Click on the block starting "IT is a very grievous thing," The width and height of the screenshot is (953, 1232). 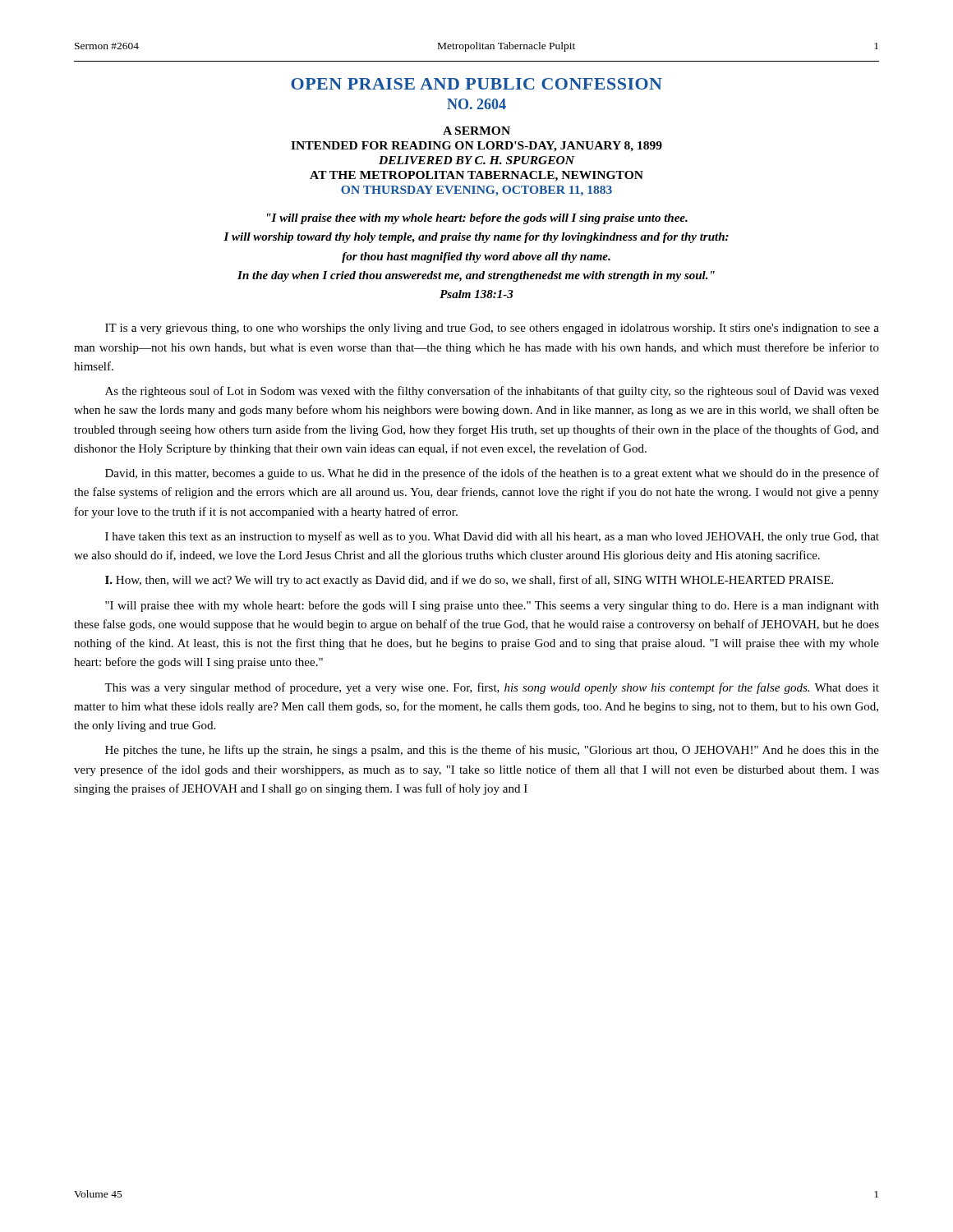pos(476,347)
